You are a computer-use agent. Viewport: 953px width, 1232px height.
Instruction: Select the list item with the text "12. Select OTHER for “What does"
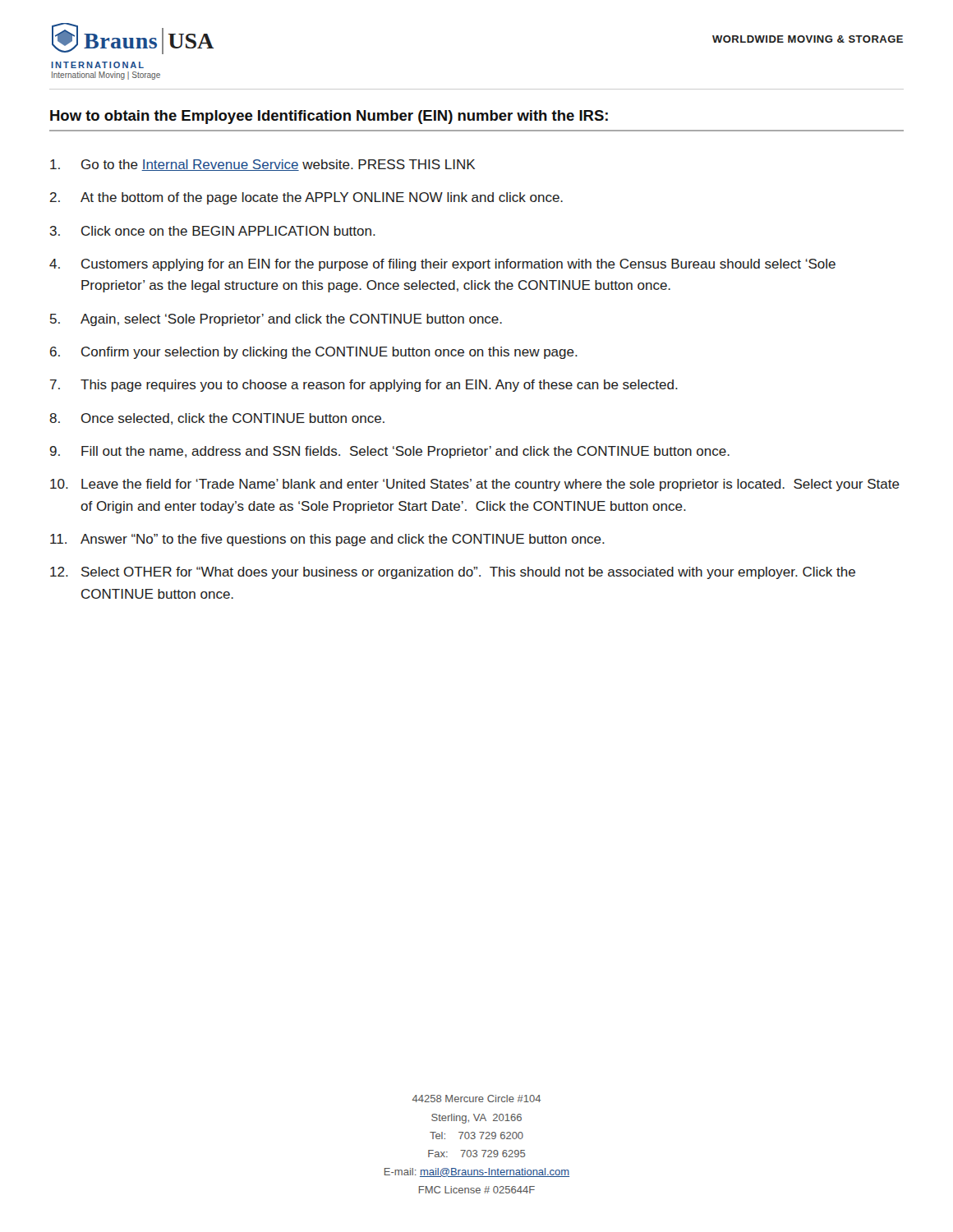[476, 584]
